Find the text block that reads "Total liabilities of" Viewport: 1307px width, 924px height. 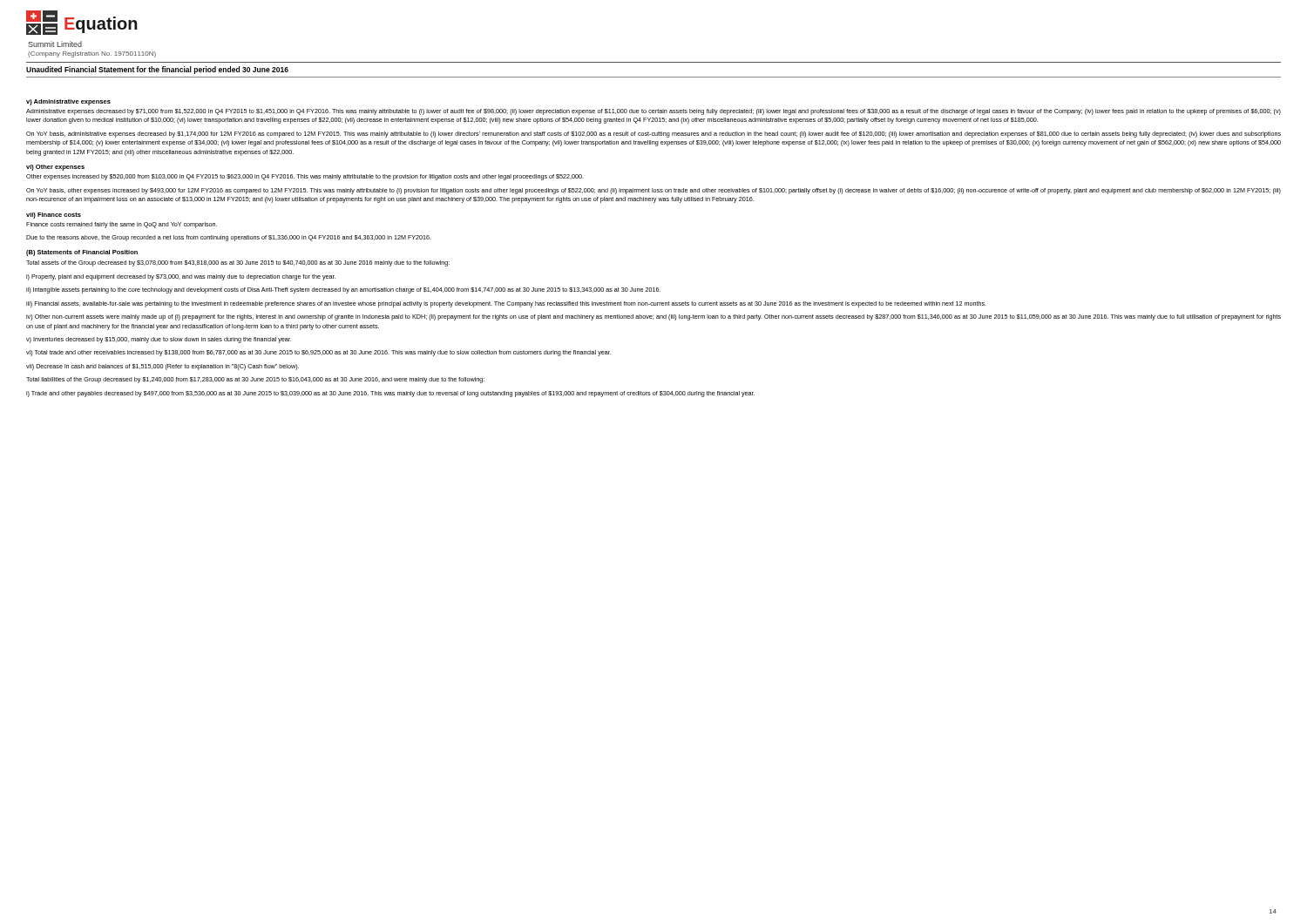click(x=255, y=380)
